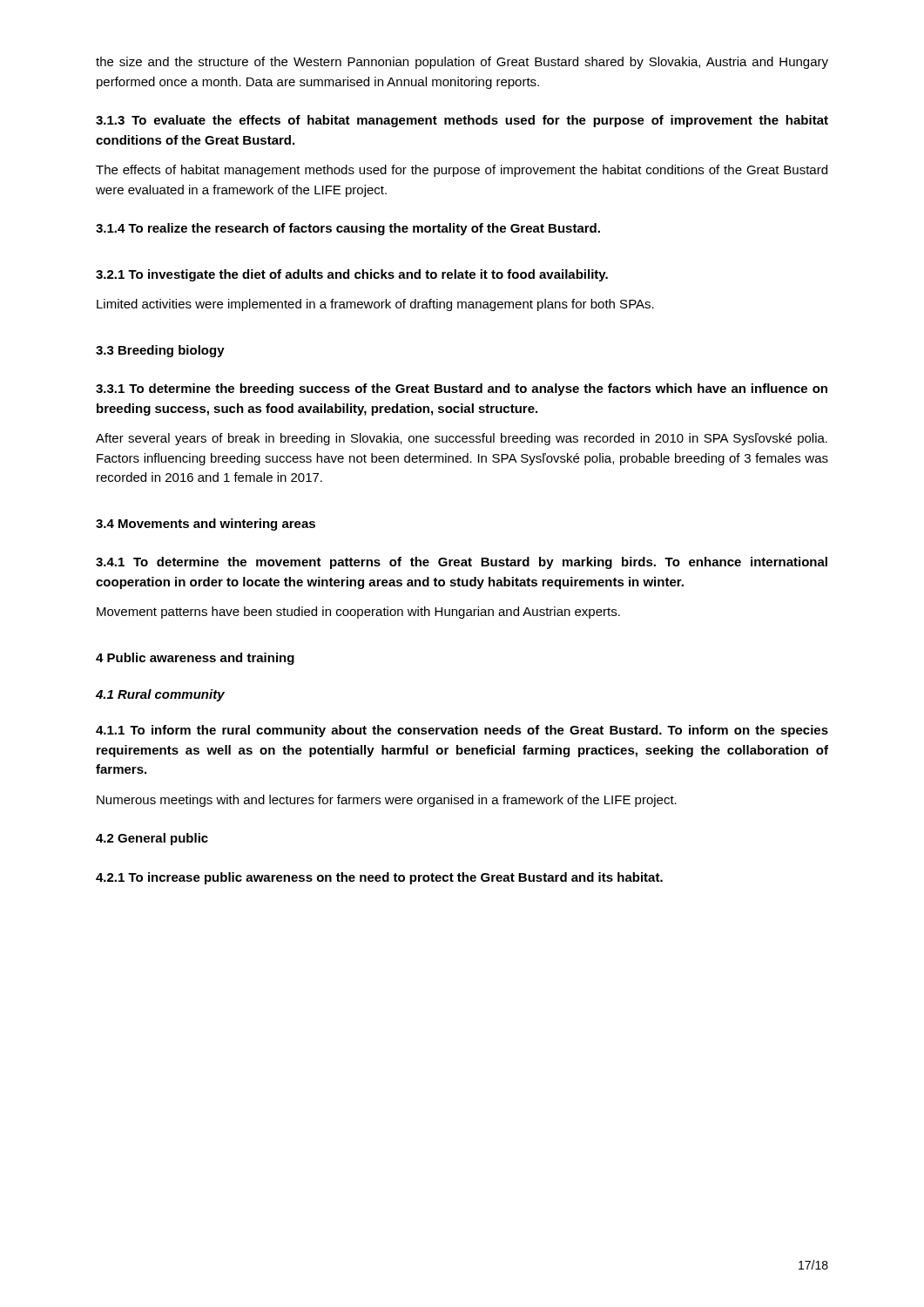Screen dimensions: 1307x924
Task: Locate the text starting "3.2.1 To investigate the diet of adults"
Action: click(x=352, y=274)
